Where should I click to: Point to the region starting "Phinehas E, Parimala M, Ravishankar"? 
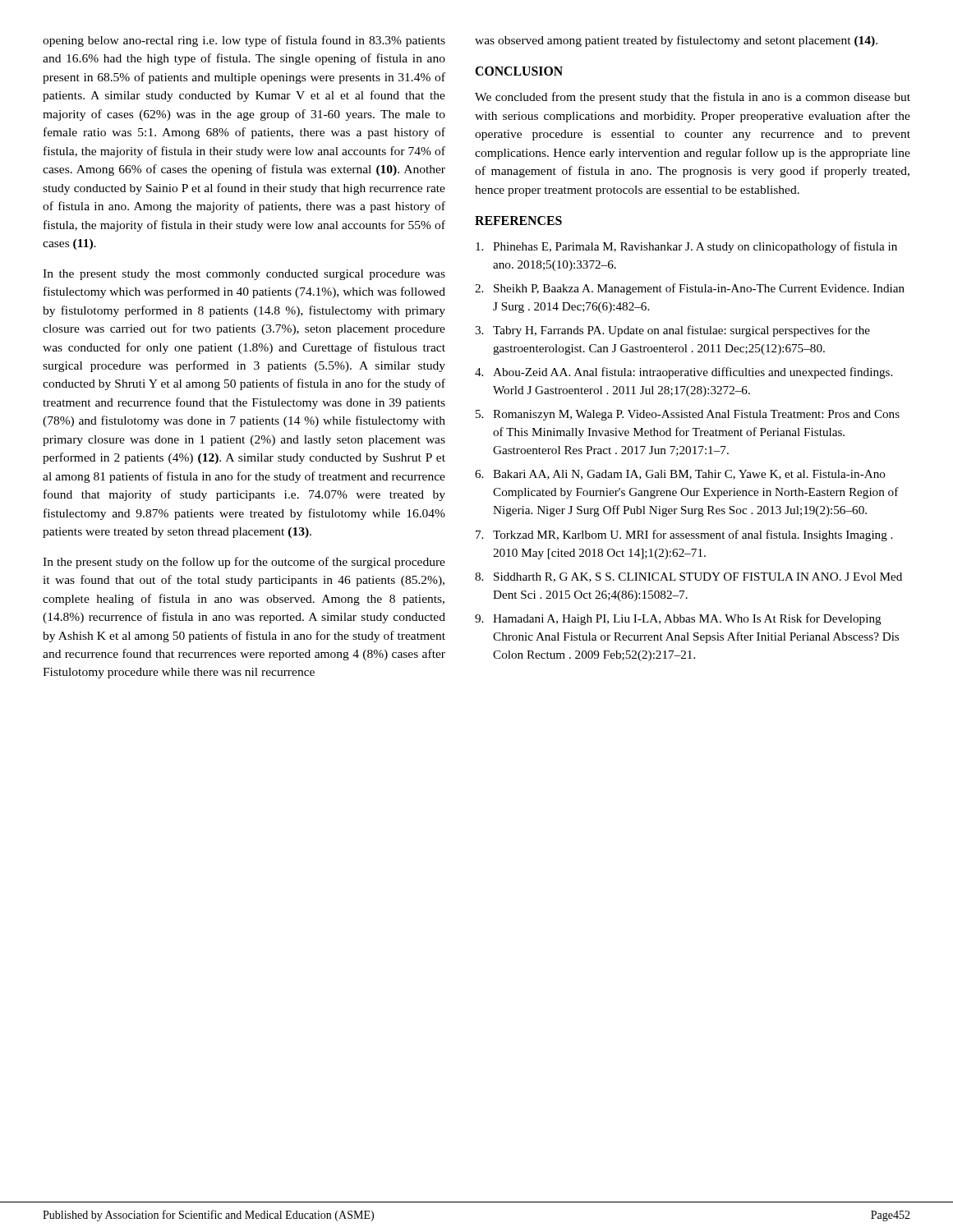693,256
